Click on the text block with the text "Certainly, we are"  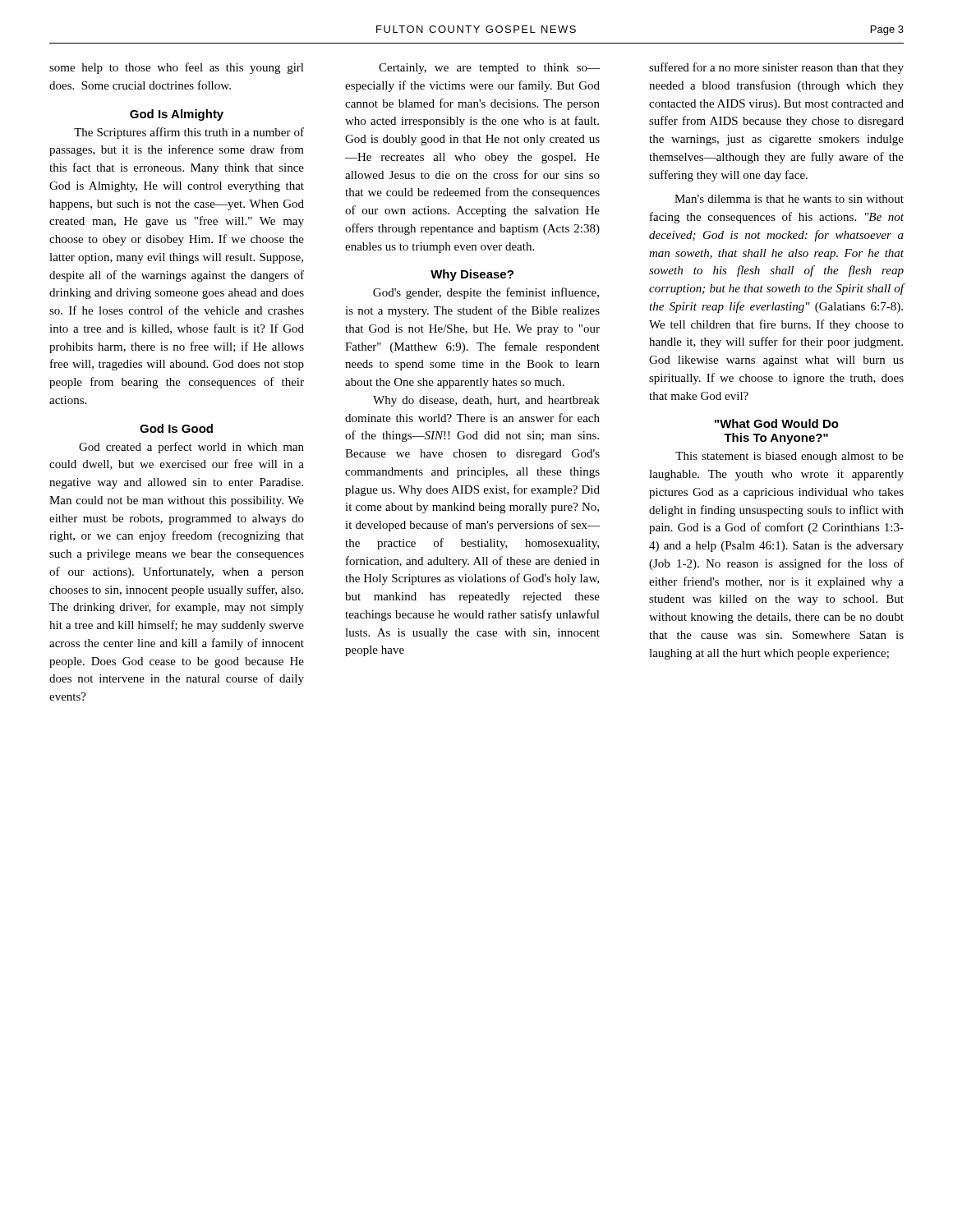(472, 157)
